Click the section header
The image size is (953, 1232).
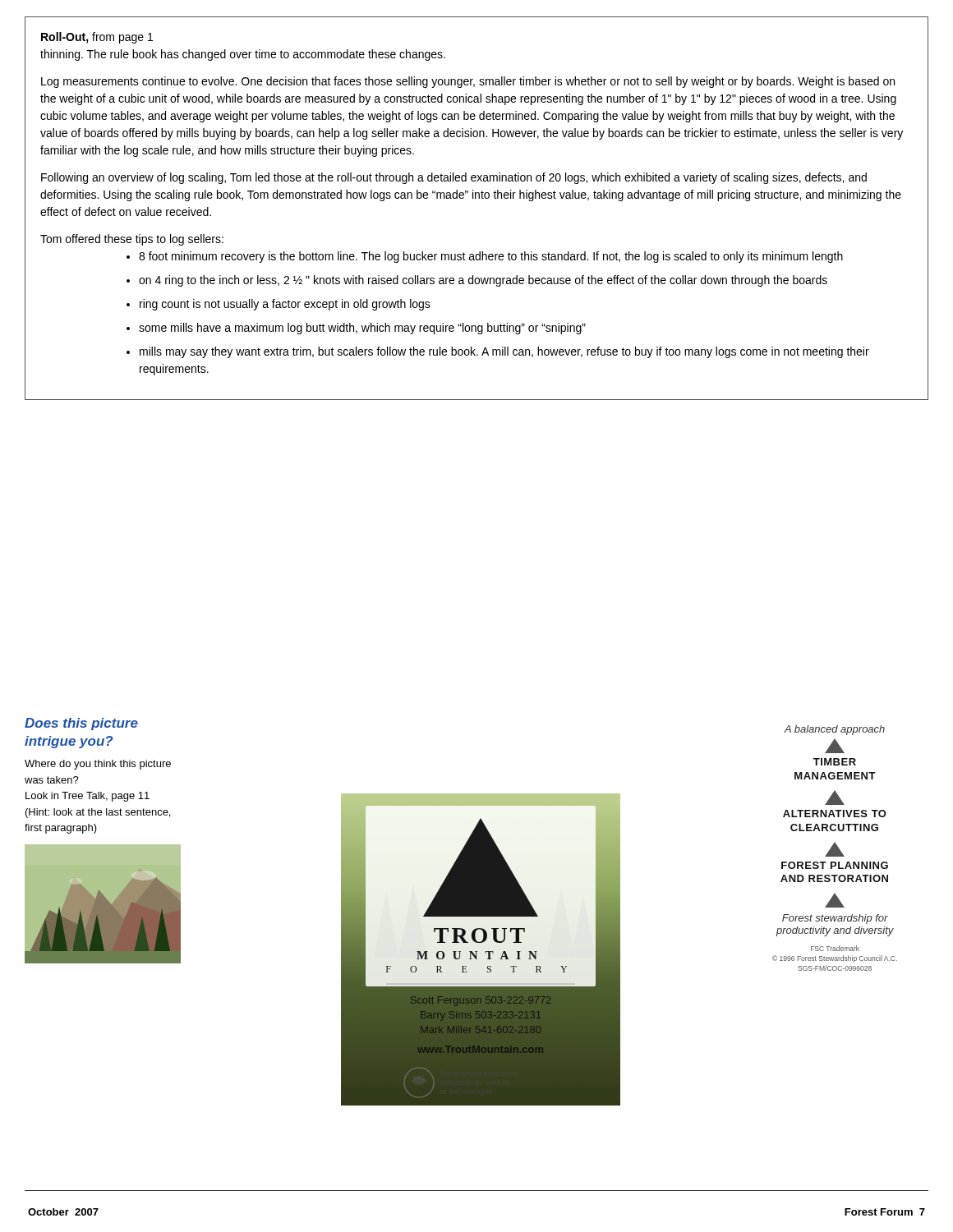pos(97,37)
